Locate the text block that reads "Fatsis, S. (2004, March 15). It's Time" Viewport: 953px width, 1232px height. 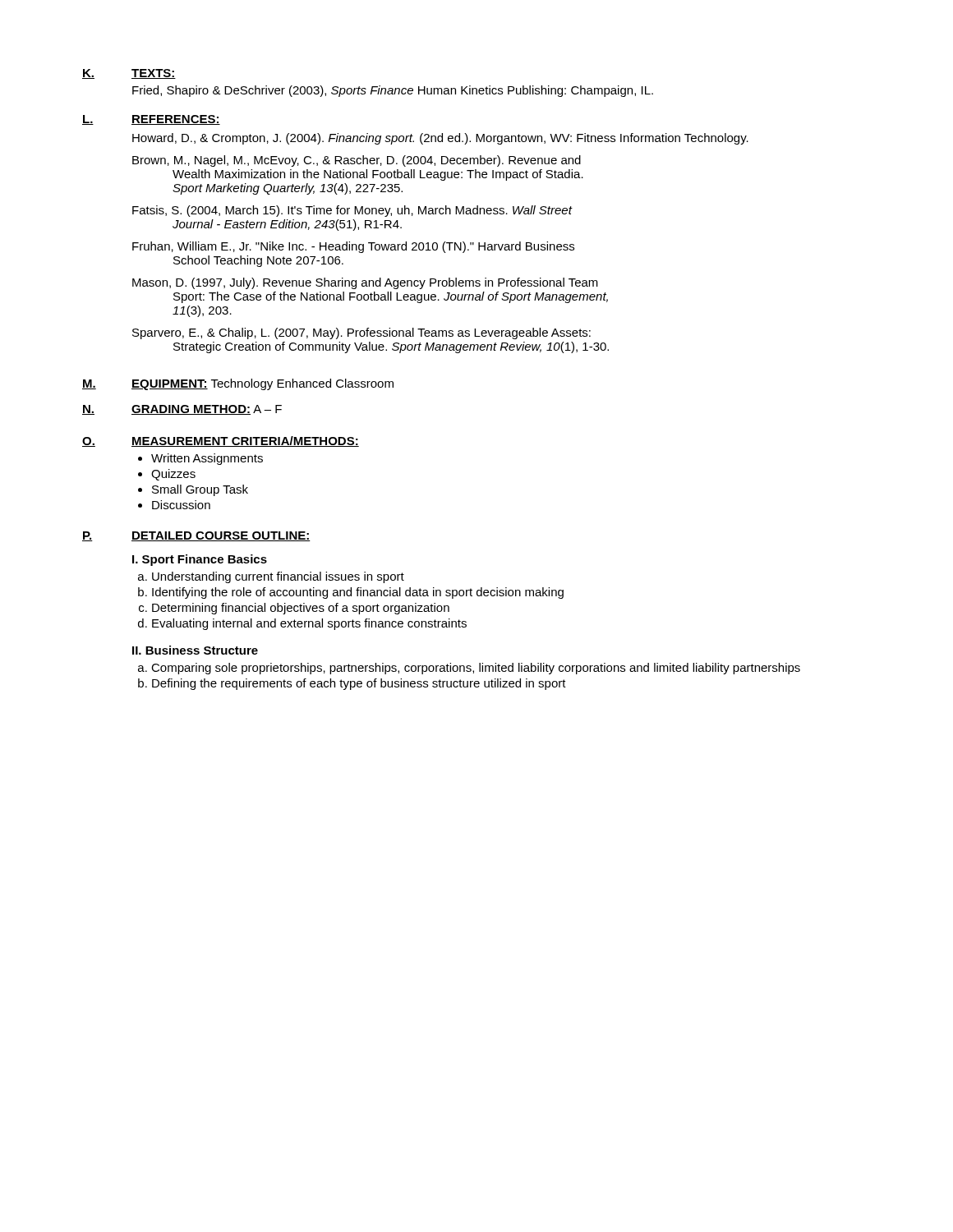click(352, 217)
